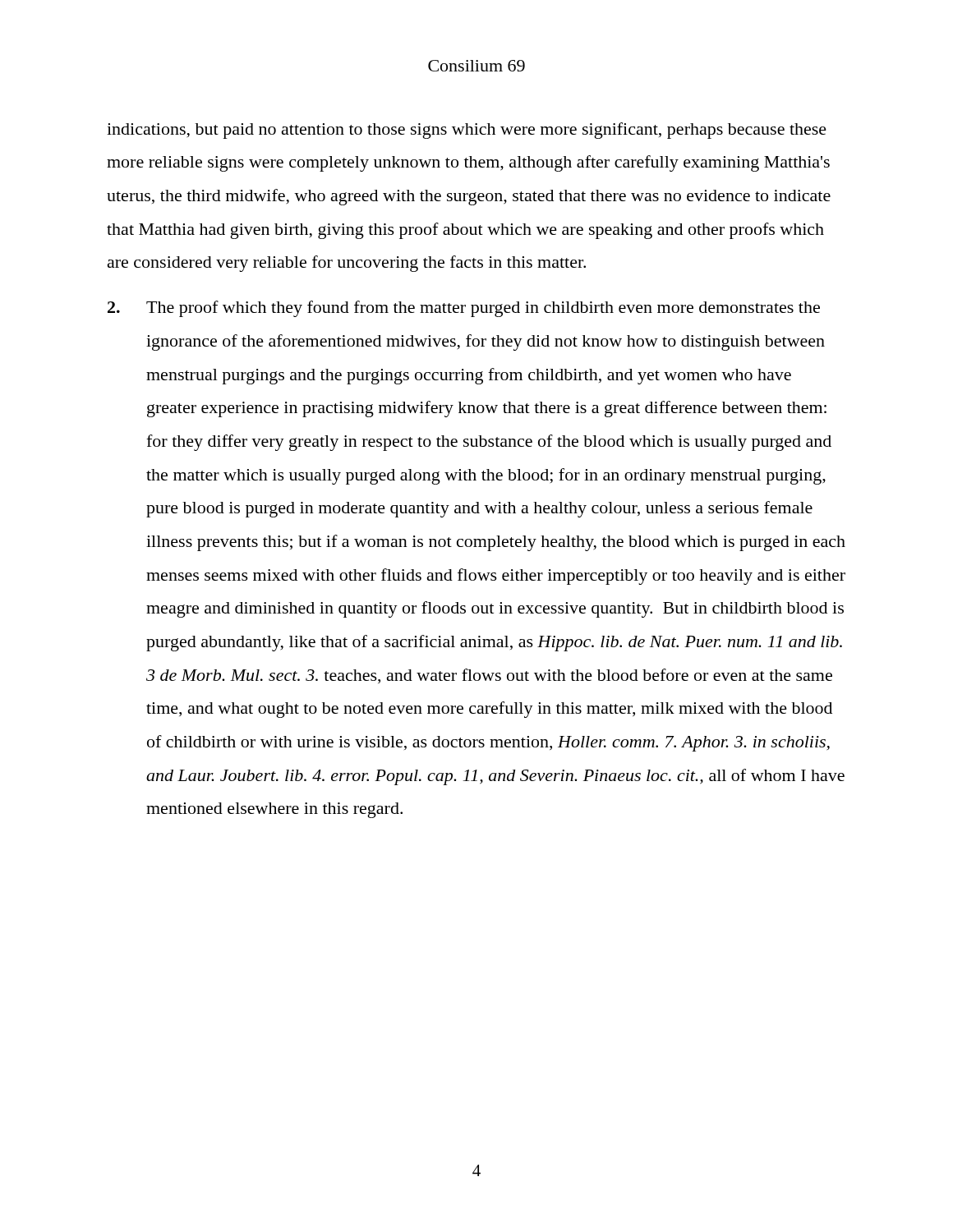Image resolution: width=953 pixels, height=1232 pixels.
Task: Navigate to the passage starting "indications, but paid no"
Action: 476,196
